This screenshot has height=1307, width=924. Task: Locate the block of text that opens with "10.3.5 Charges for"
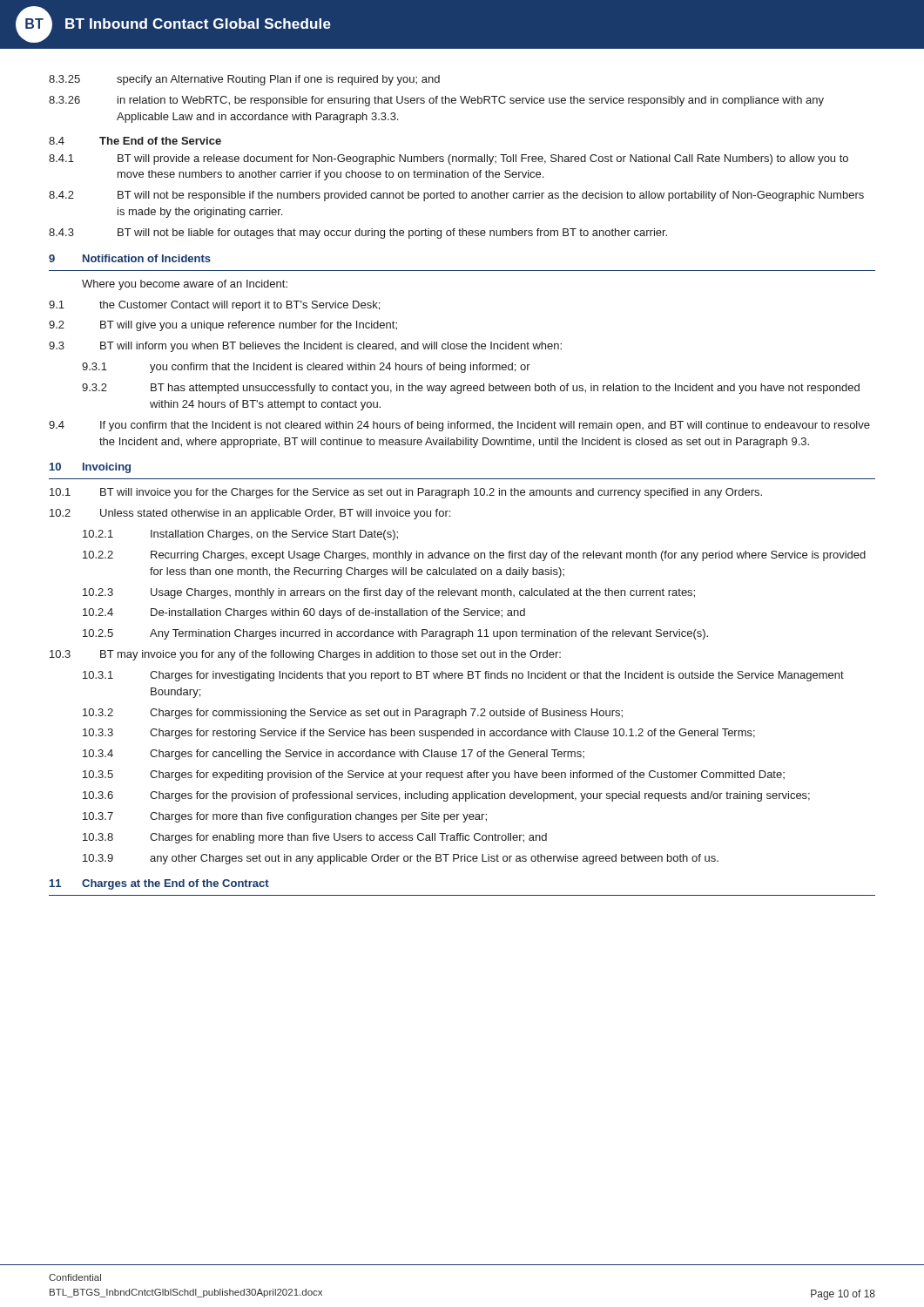tap(479, 775)
